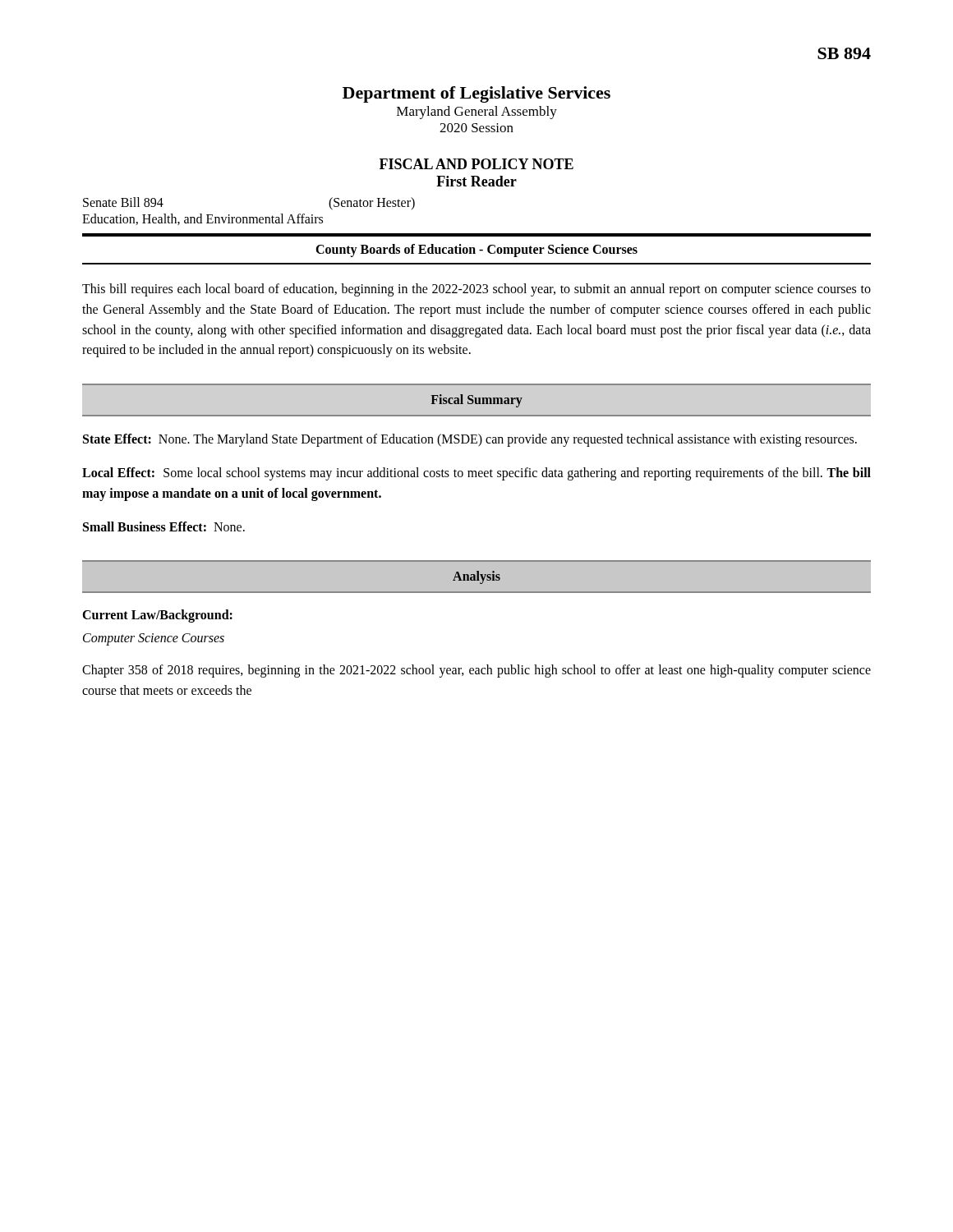
Task: Where is the passage that starts "Chapter 358 of 2018 requires, beginning in"?
Action: point(476,680)
